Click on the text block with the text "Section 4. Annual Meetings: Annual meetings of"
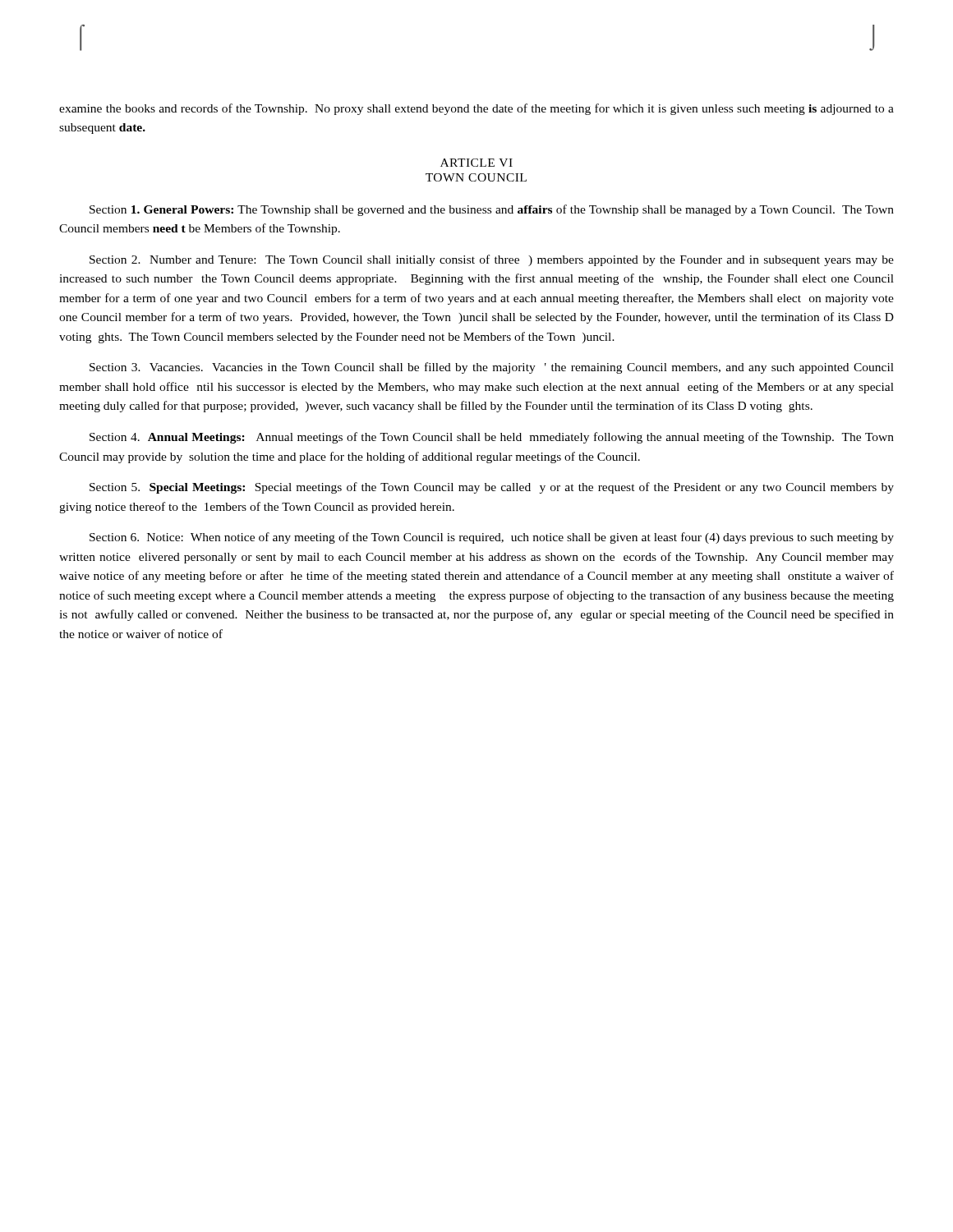 (476, 446)
